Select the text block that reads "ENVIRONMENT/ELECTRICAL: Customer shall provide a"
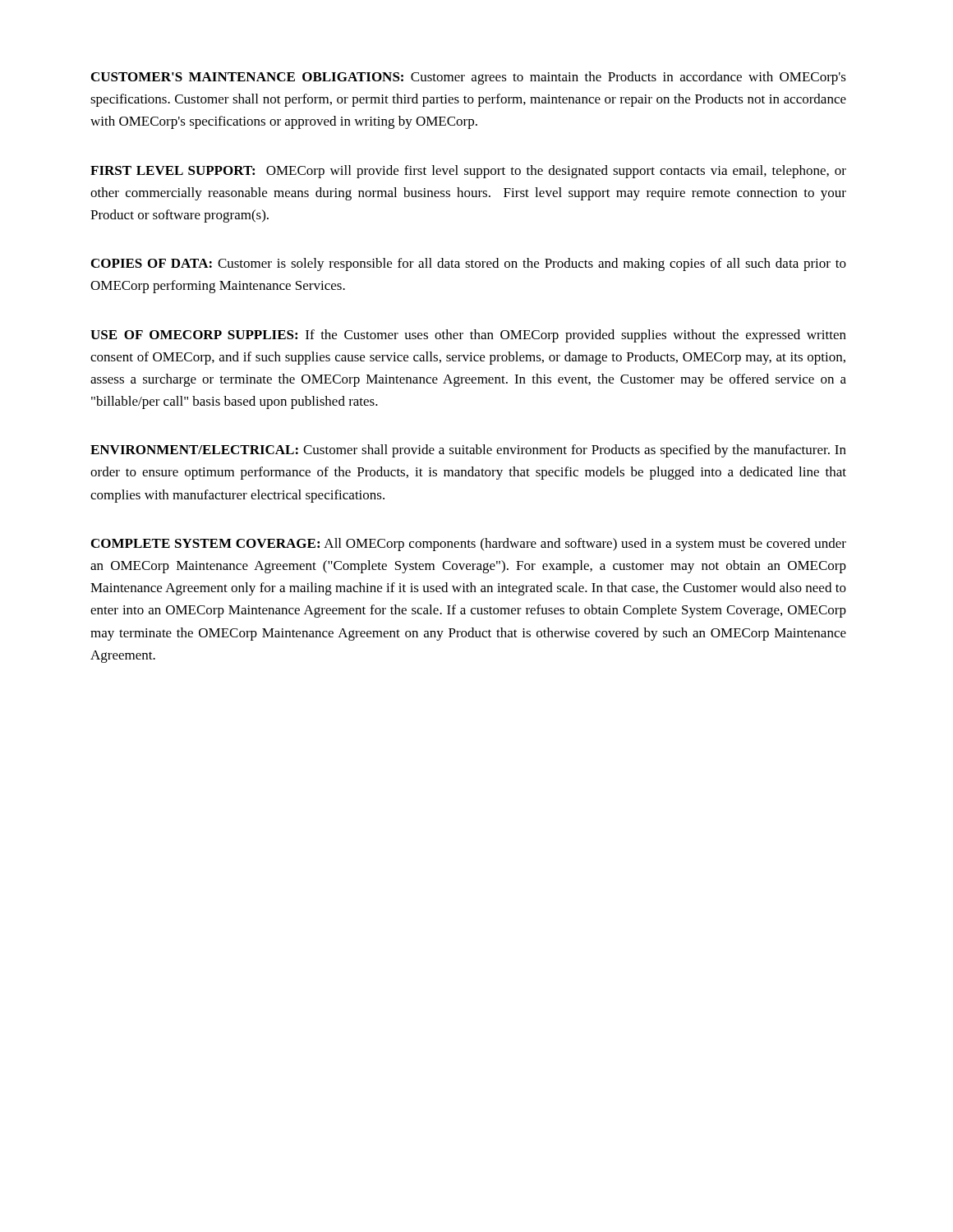 468,472
